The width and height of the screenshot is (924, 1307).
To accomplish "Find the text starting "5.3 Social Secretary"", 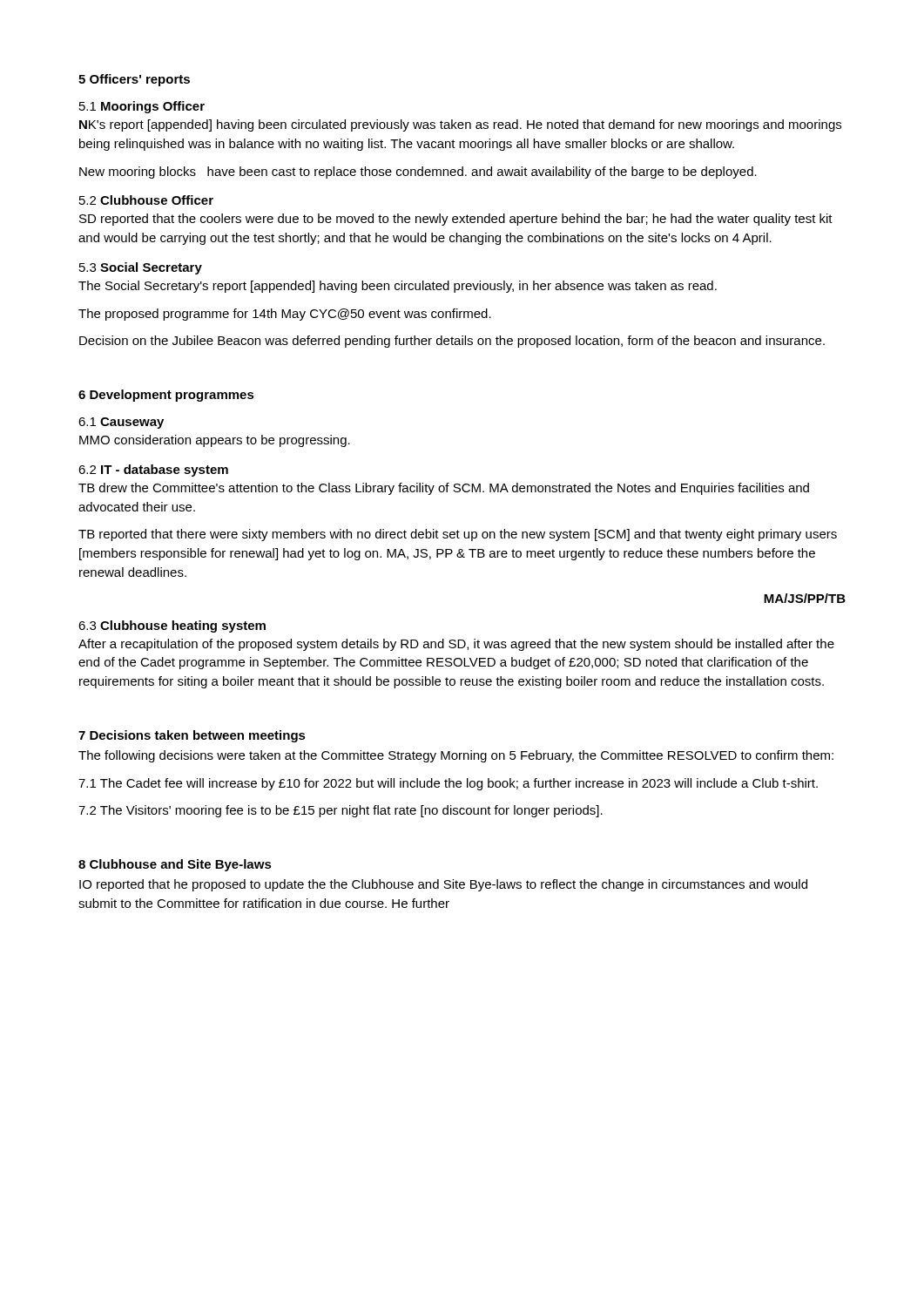I will [x=140, y=267].
